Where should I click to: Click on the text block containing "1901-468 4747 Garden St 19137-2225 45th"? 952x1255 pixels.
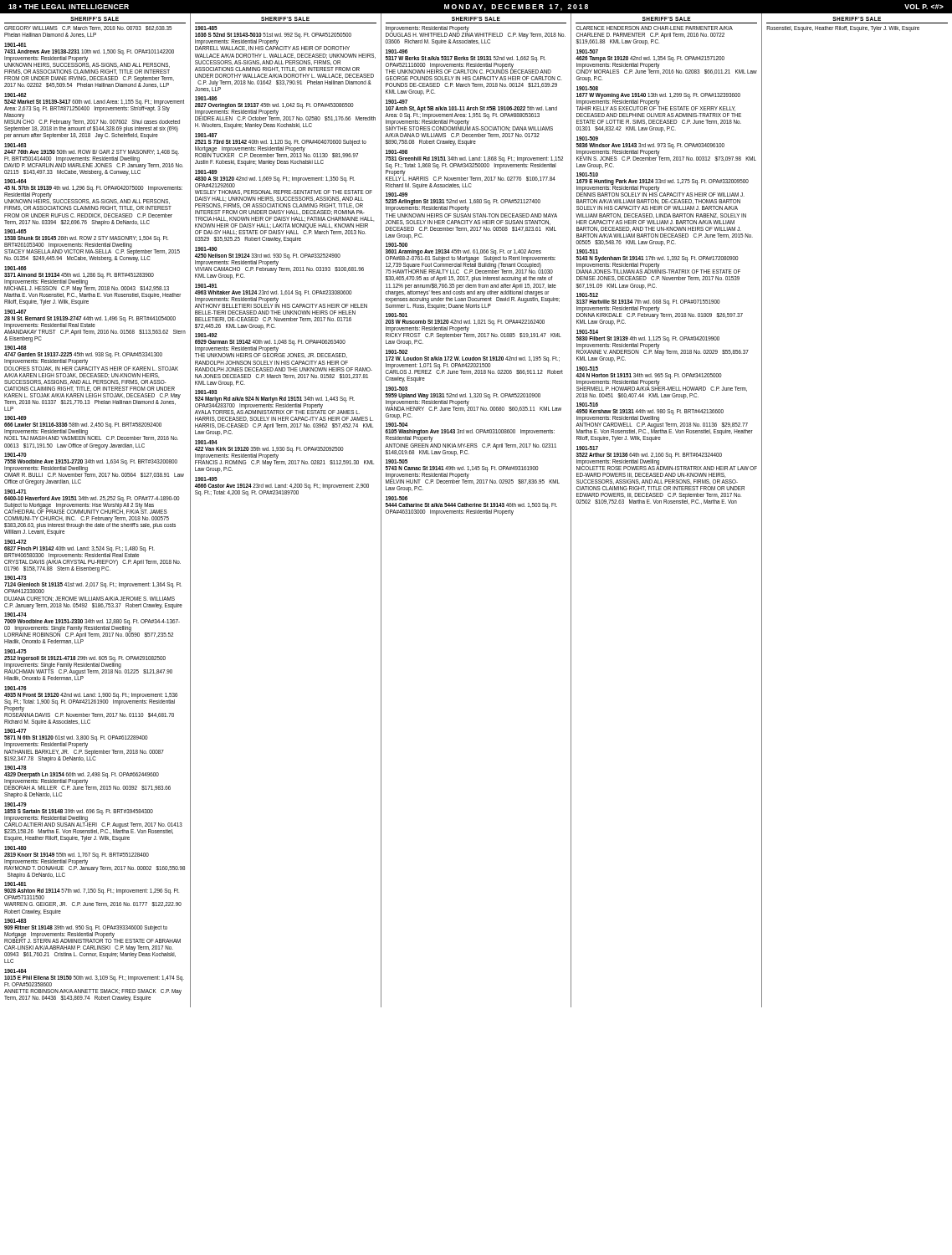tap(95, 379)
